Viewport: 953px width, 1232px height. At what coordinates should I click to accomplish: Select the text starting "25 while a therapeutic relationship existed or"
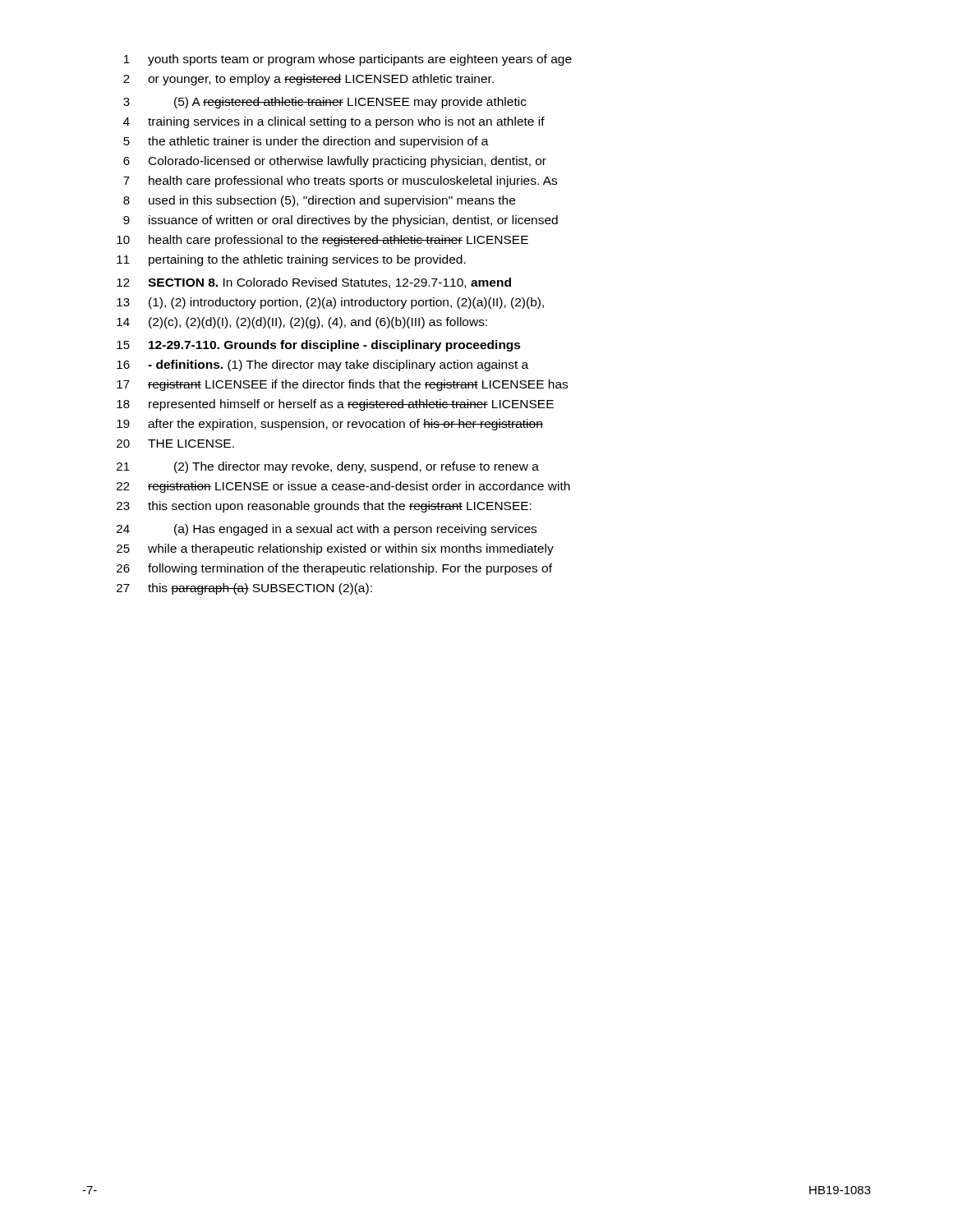pyautogui.click(x=485, y=549)
